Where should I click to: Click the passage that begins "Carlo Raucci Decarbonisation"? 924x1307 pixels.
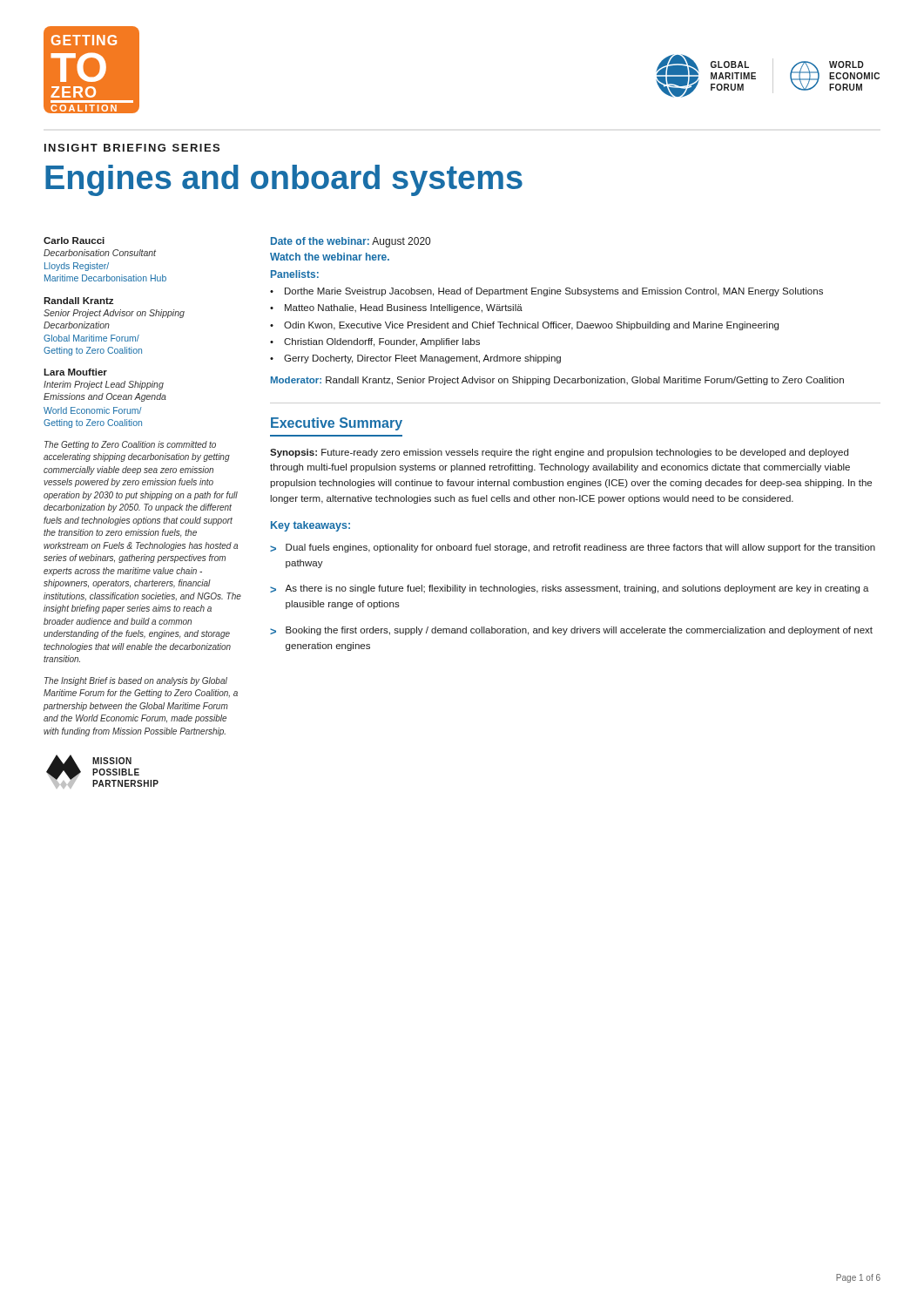click(x=144, y=260)
